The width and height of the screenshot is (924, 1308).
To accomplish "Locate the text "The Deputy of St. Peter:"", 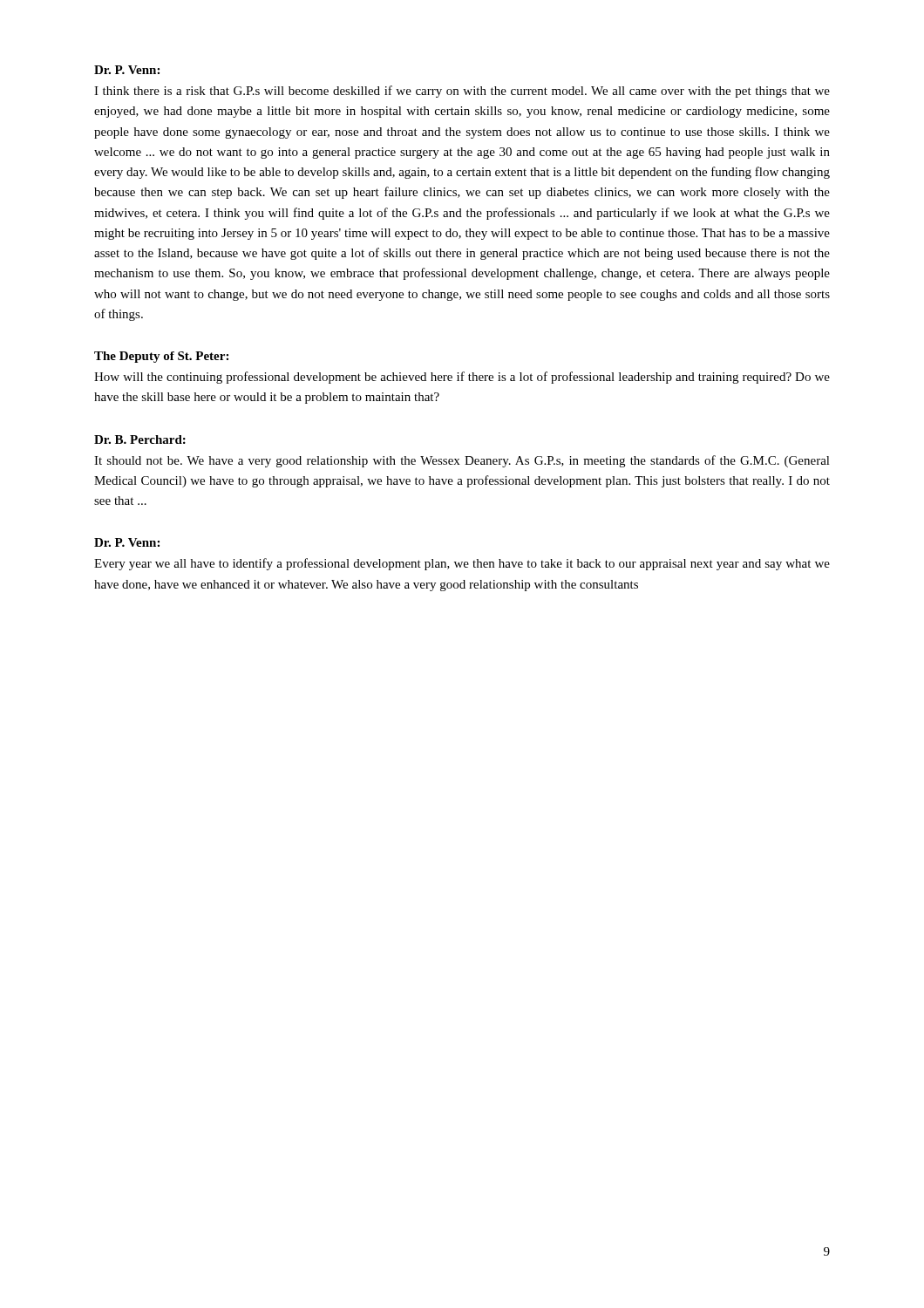I will [162, 356].
